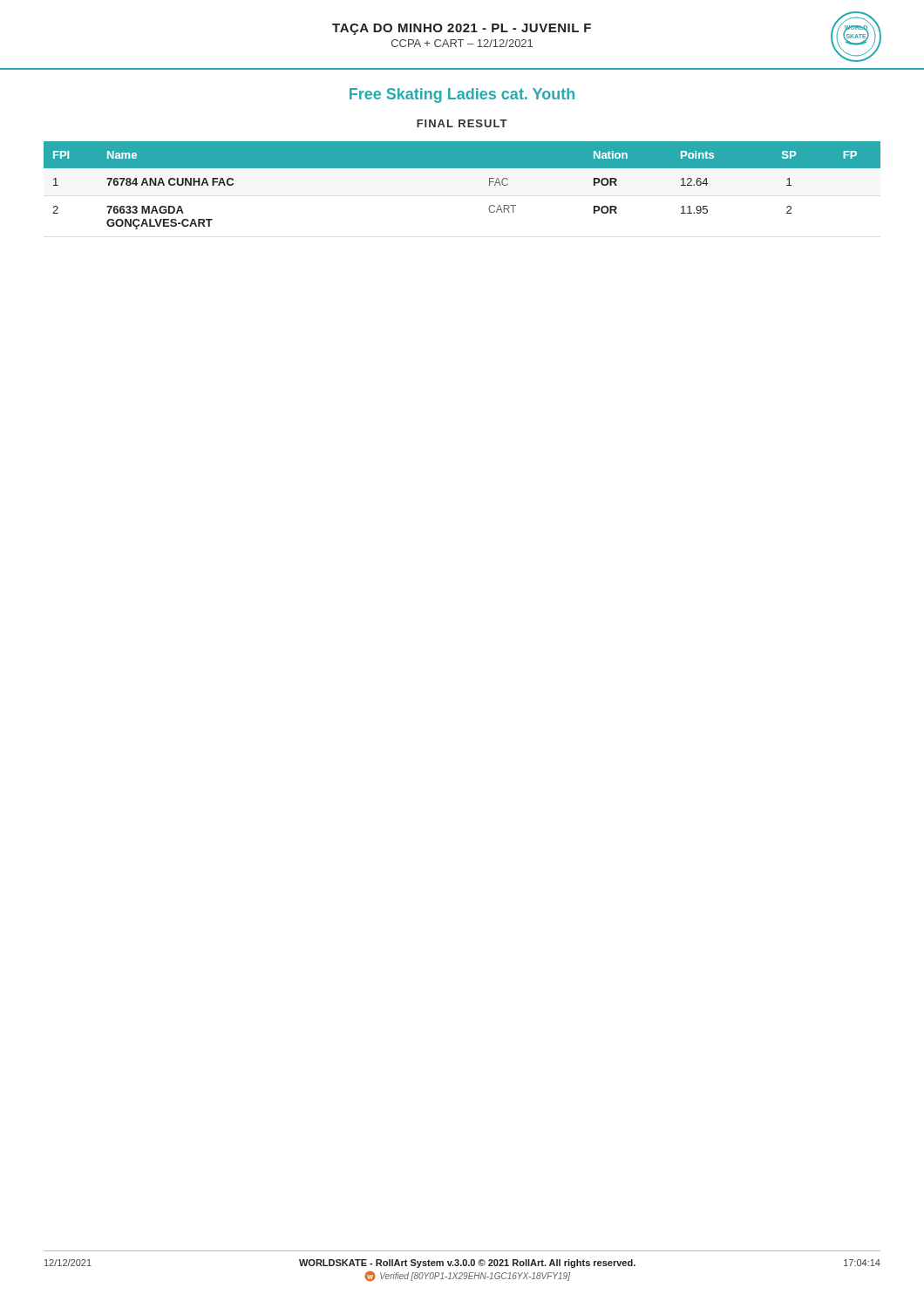Find the section header that reads "FINAL RESULT"

462,123
